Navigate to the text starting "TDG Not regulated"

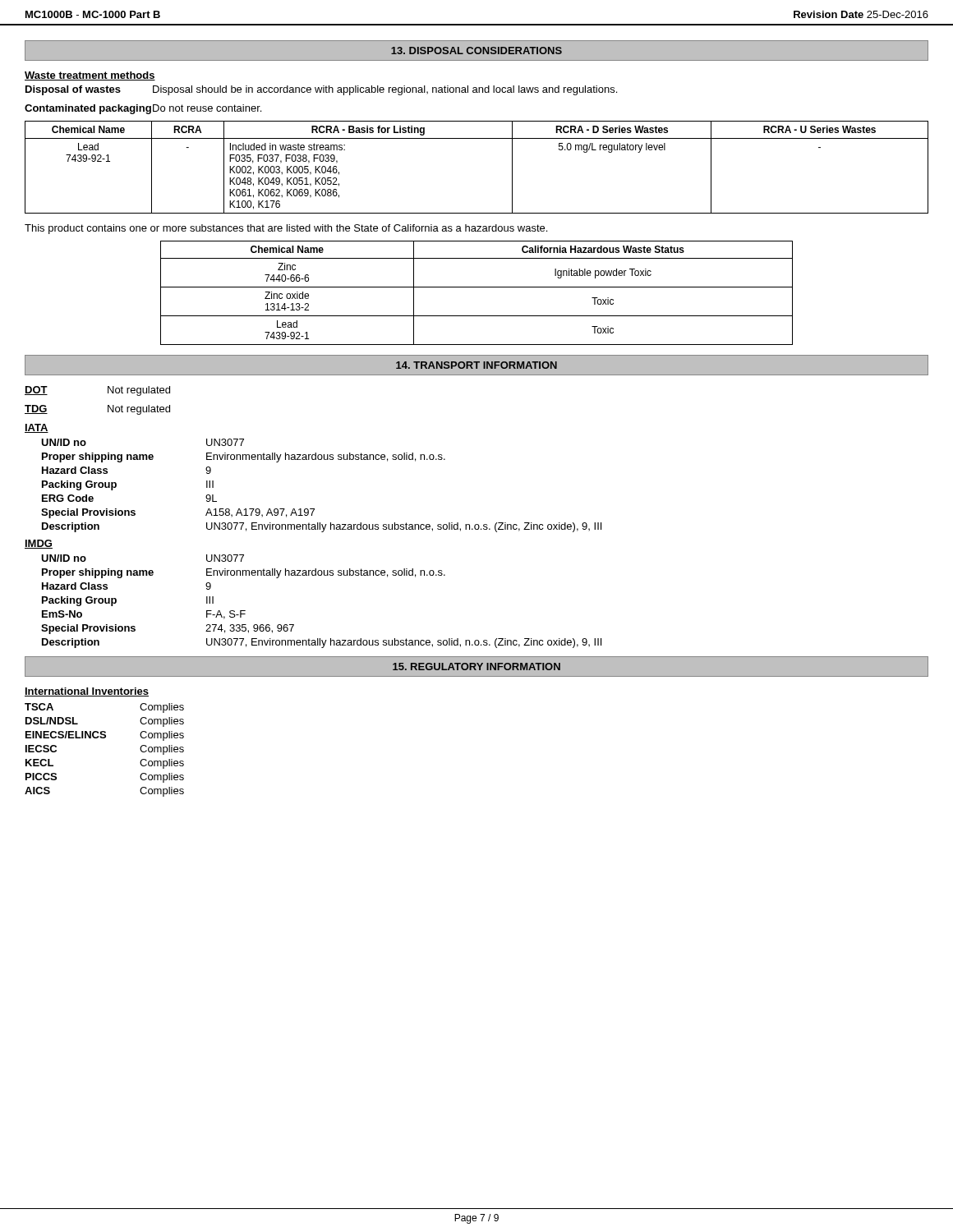click(x=98, y=409)
